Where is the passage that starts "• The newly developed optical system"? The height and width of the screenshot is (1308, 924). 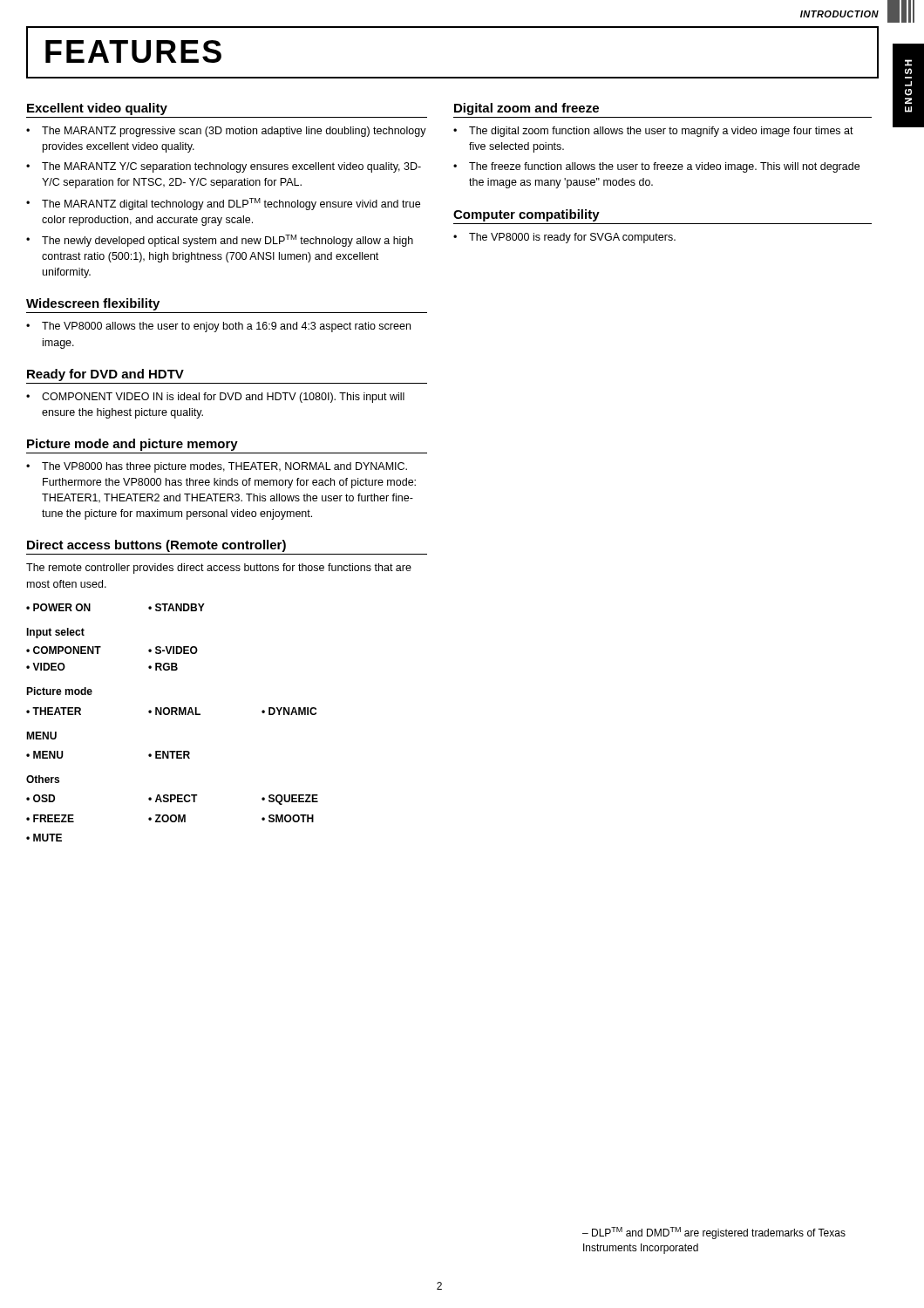227,256
